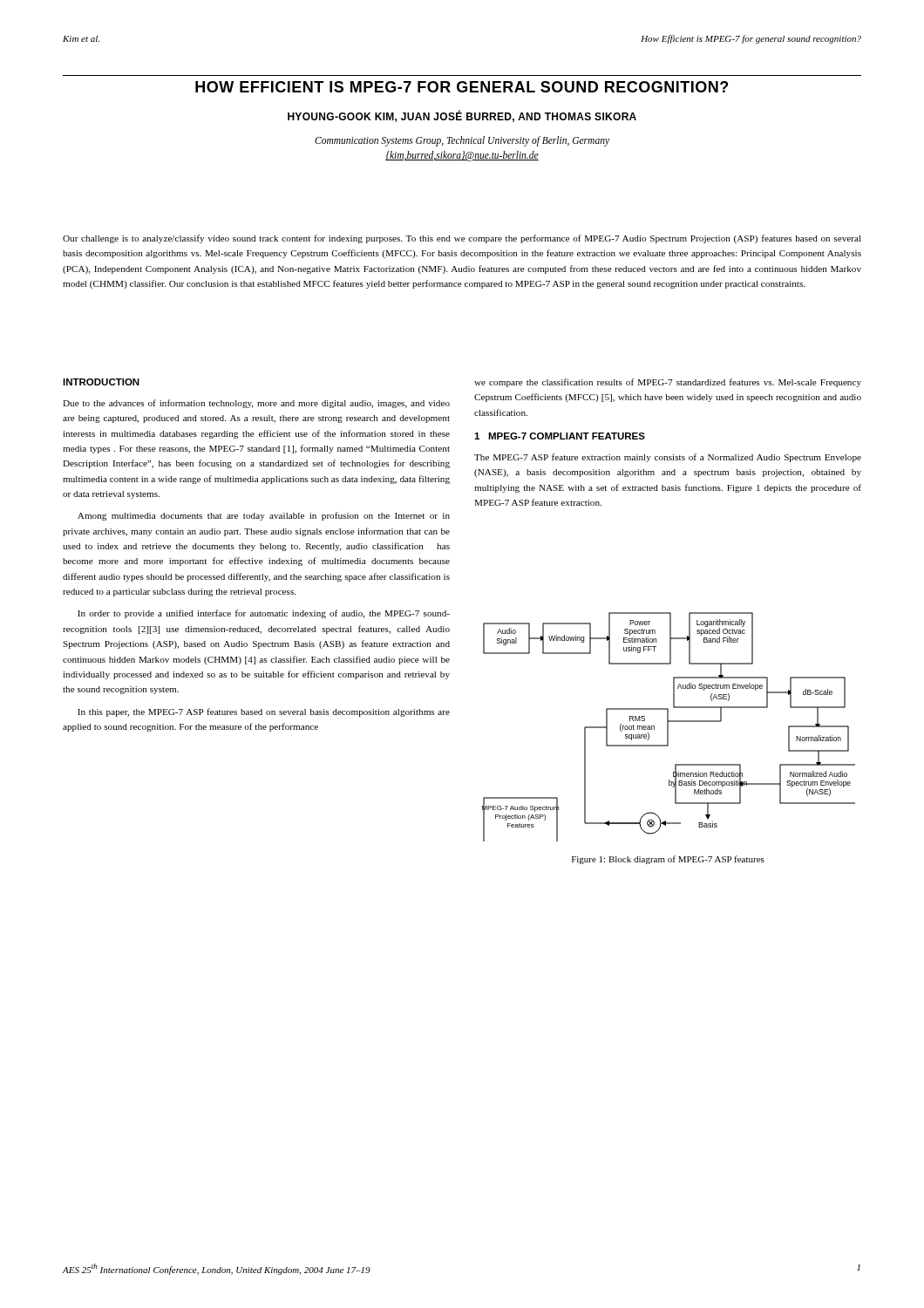The image size is (924, 1308).
Task: Find a caption
Action: [x=668, y=859]
